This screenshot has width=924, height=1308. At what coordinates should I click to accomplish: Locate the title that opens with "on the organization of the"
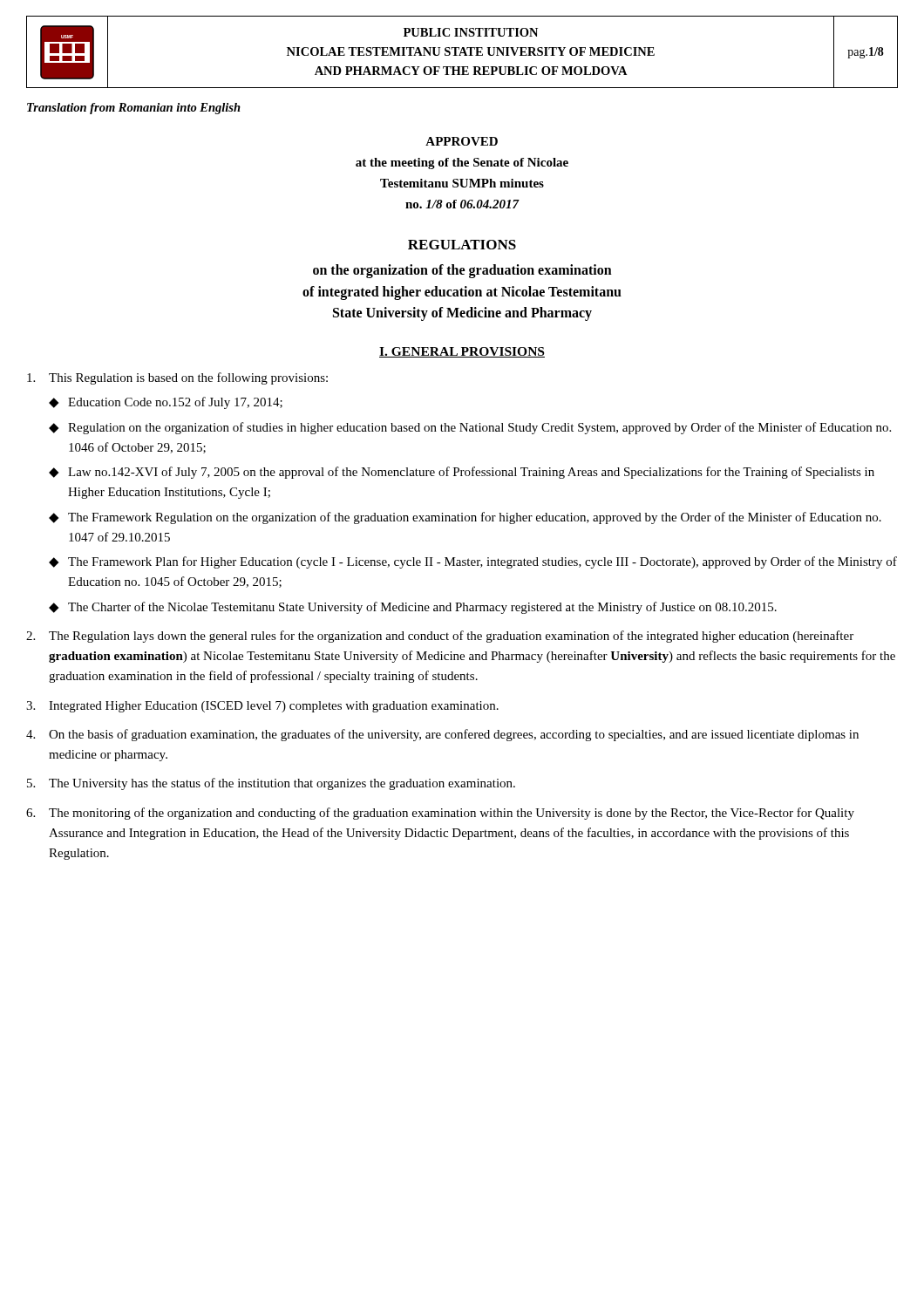pos(462,291)
